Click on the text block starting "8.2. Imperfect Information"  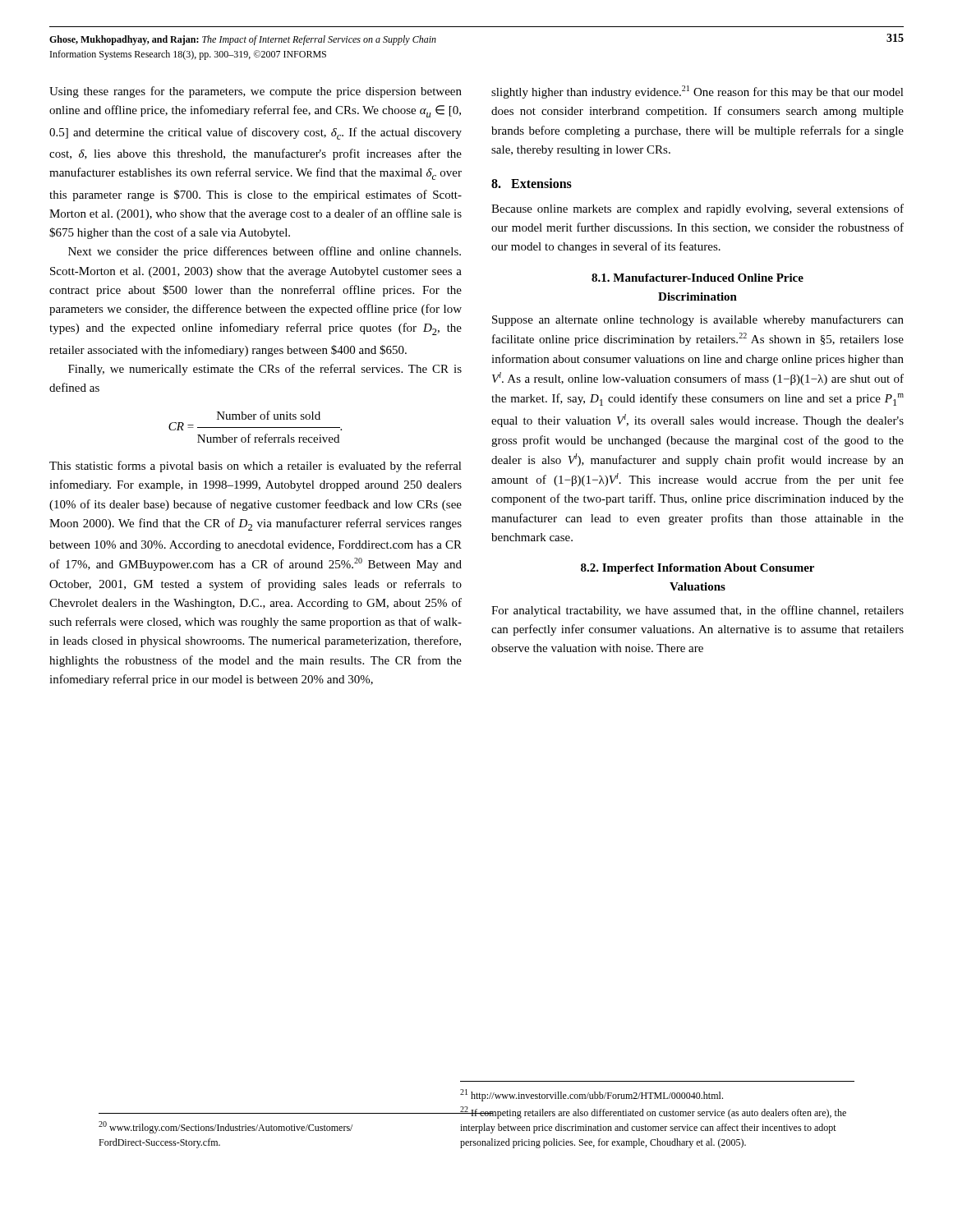(x=698, y=577)
